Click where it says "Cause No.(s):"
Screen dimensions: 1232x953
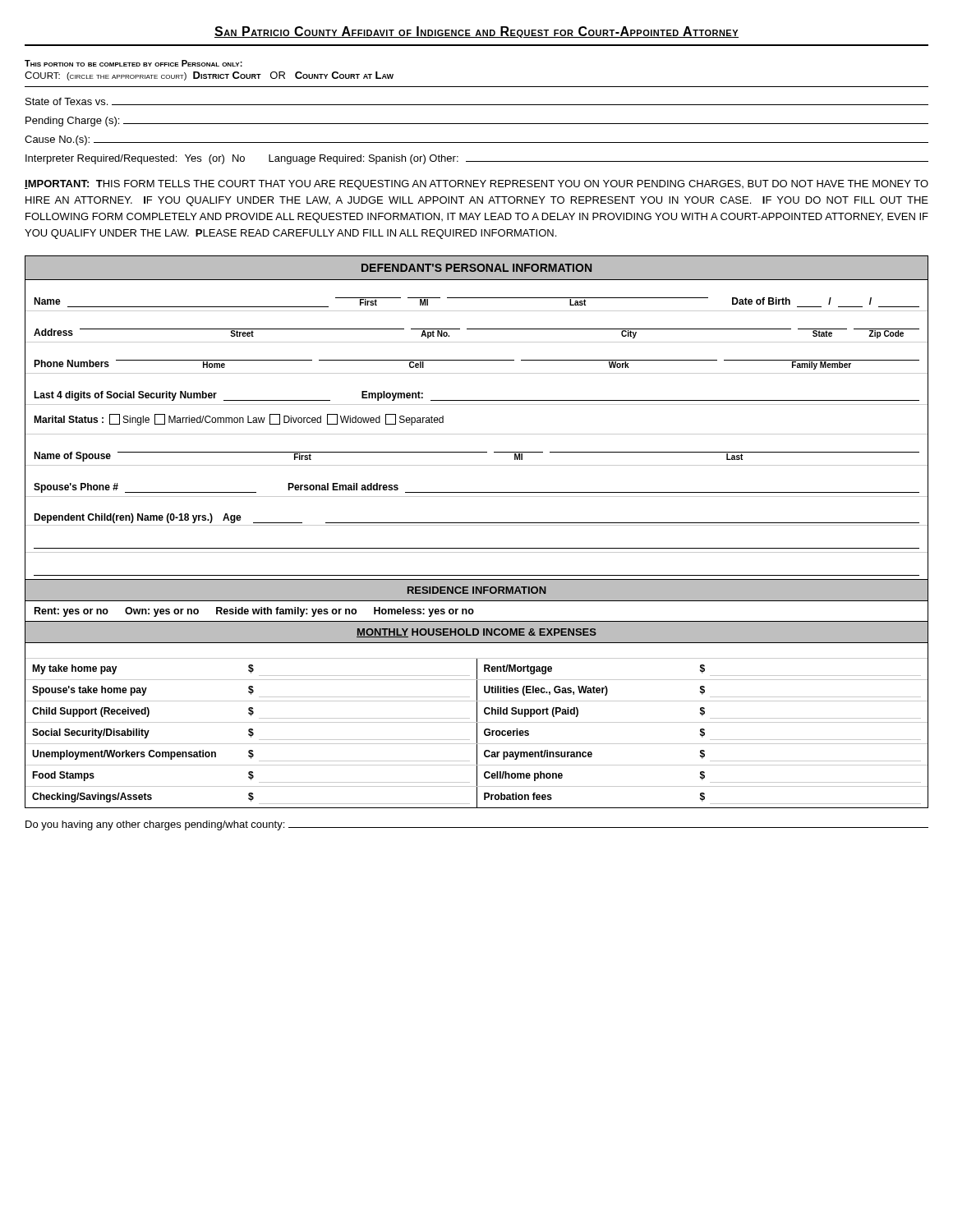coord(476,139)
